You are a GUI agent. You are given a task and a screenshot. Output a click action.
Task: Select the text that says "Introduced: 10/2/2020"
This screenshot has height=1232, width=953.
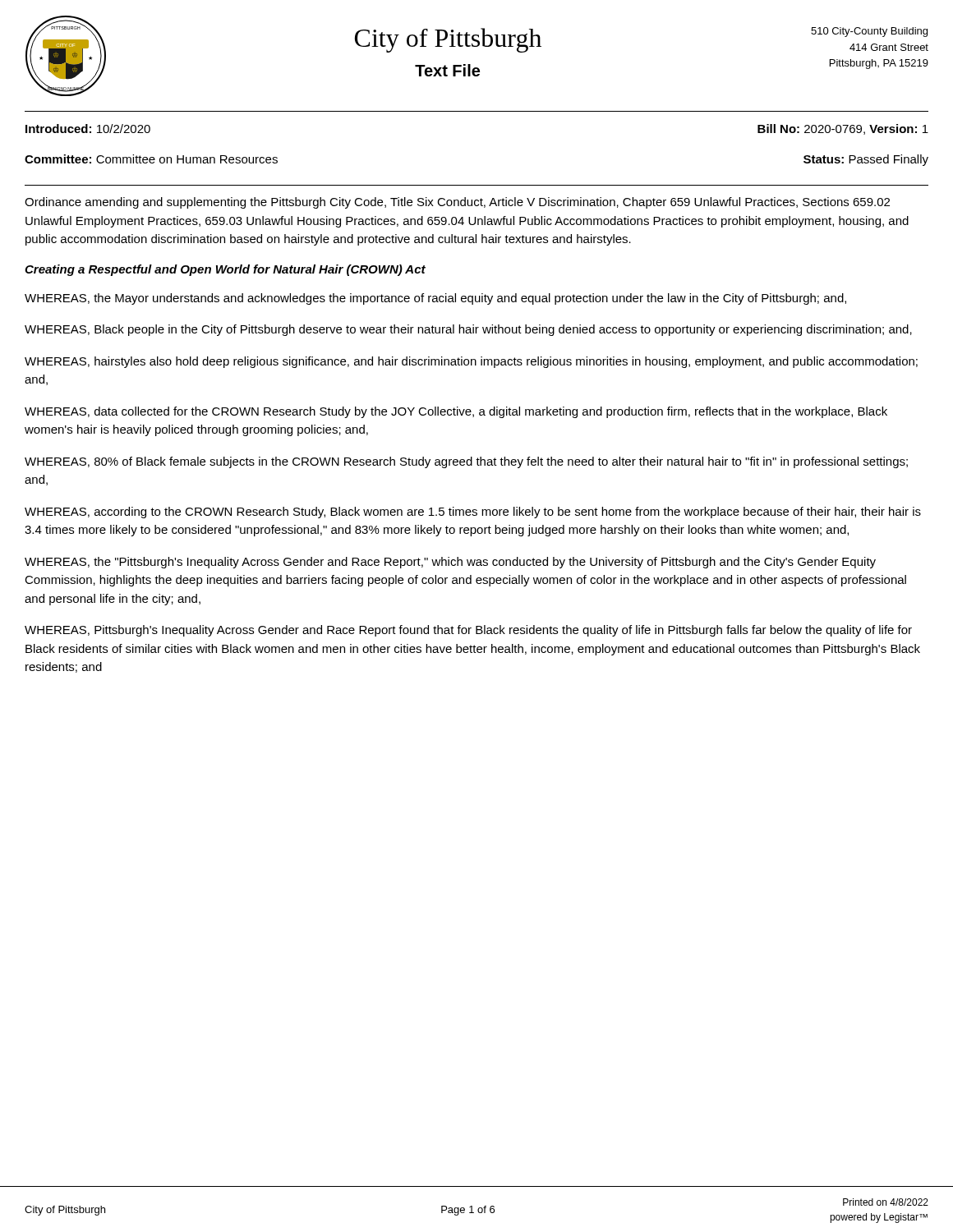point(88,129)
